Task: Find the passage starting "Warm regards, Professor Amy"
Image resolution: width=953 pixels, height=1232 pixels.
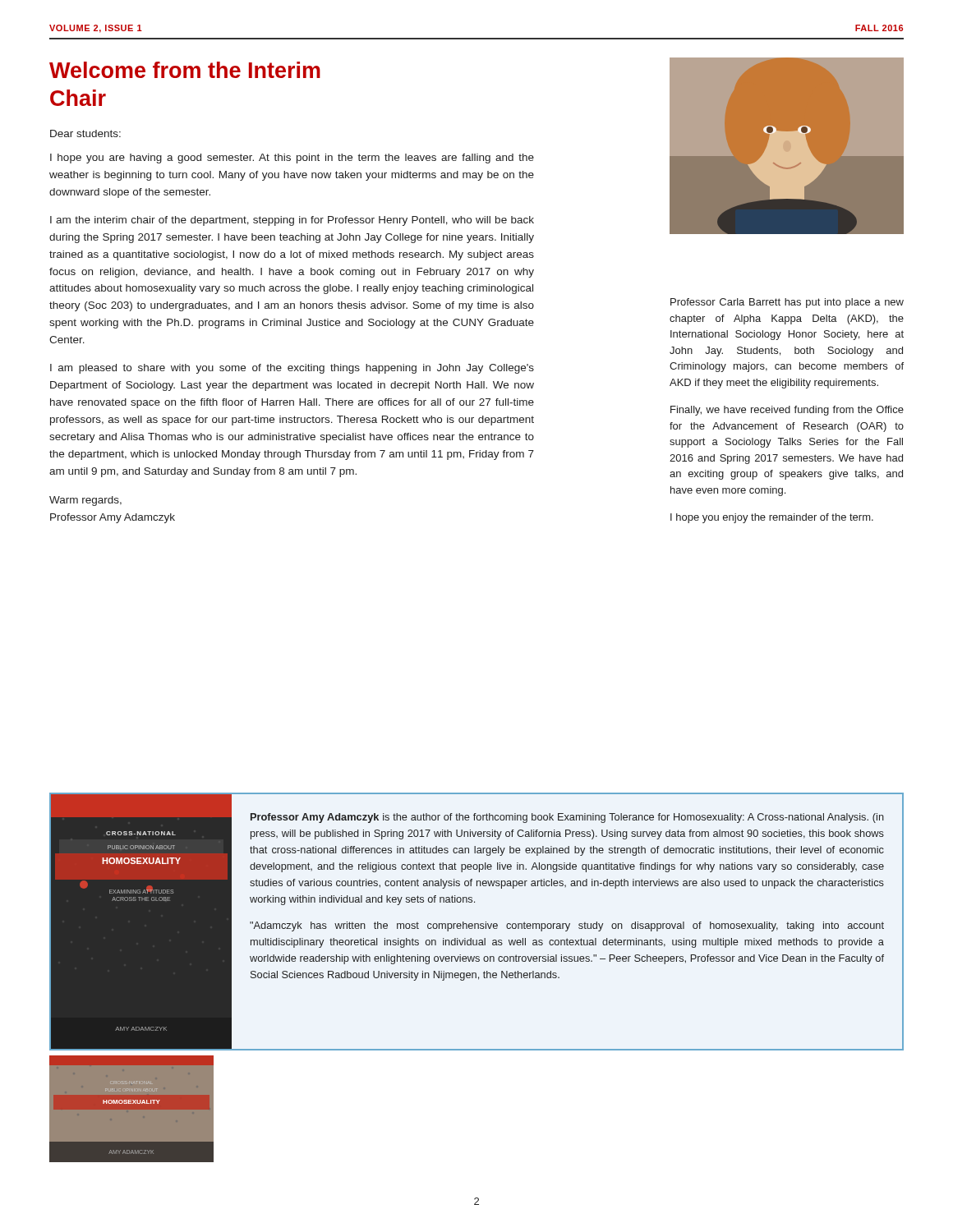Action: coord(112,508)
